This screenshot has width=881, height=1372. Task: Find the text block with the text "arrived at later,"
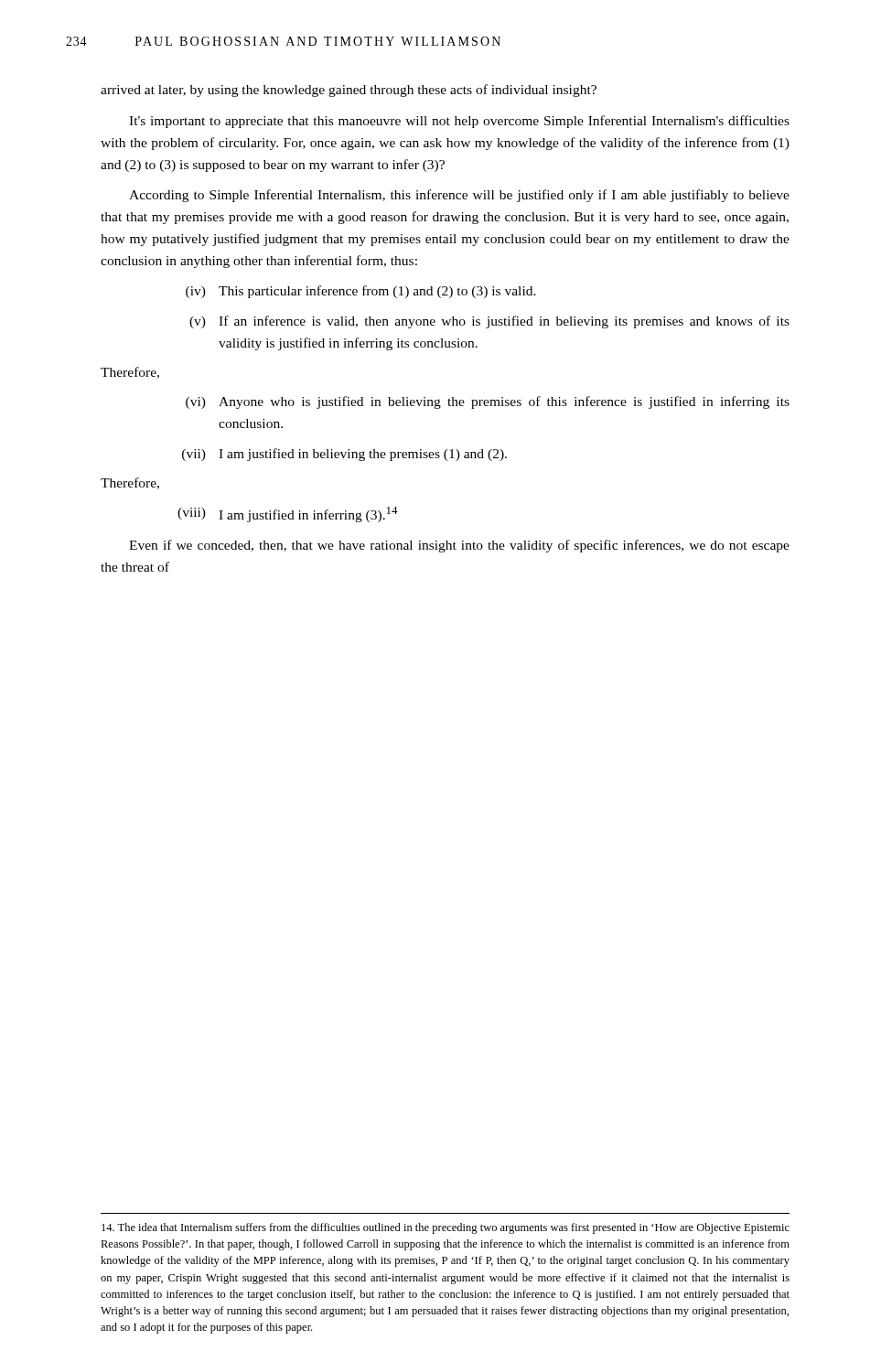[349, 89]
